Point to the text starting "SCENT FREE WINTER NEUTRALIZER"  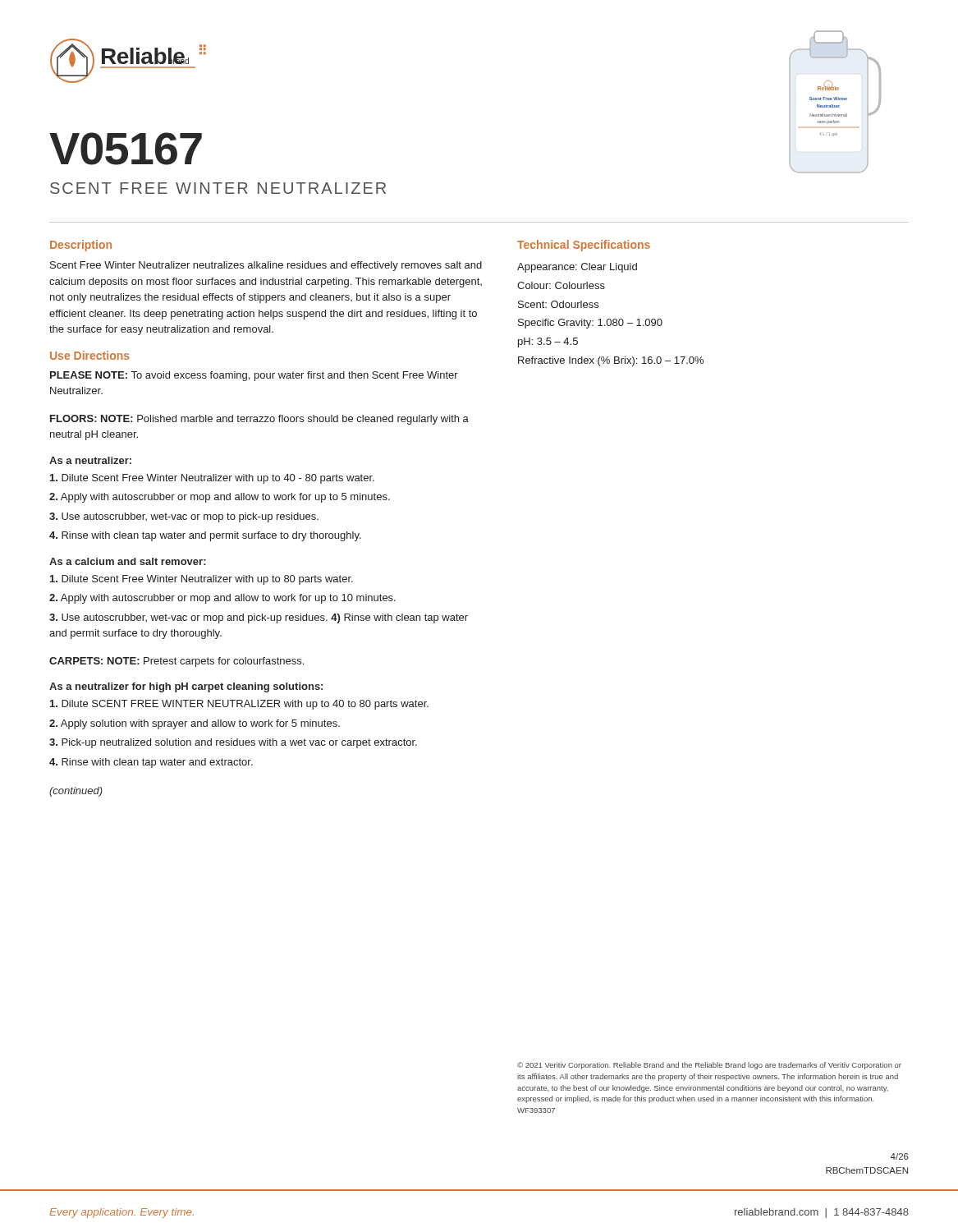pyautogui.click(x=219, y=188)
